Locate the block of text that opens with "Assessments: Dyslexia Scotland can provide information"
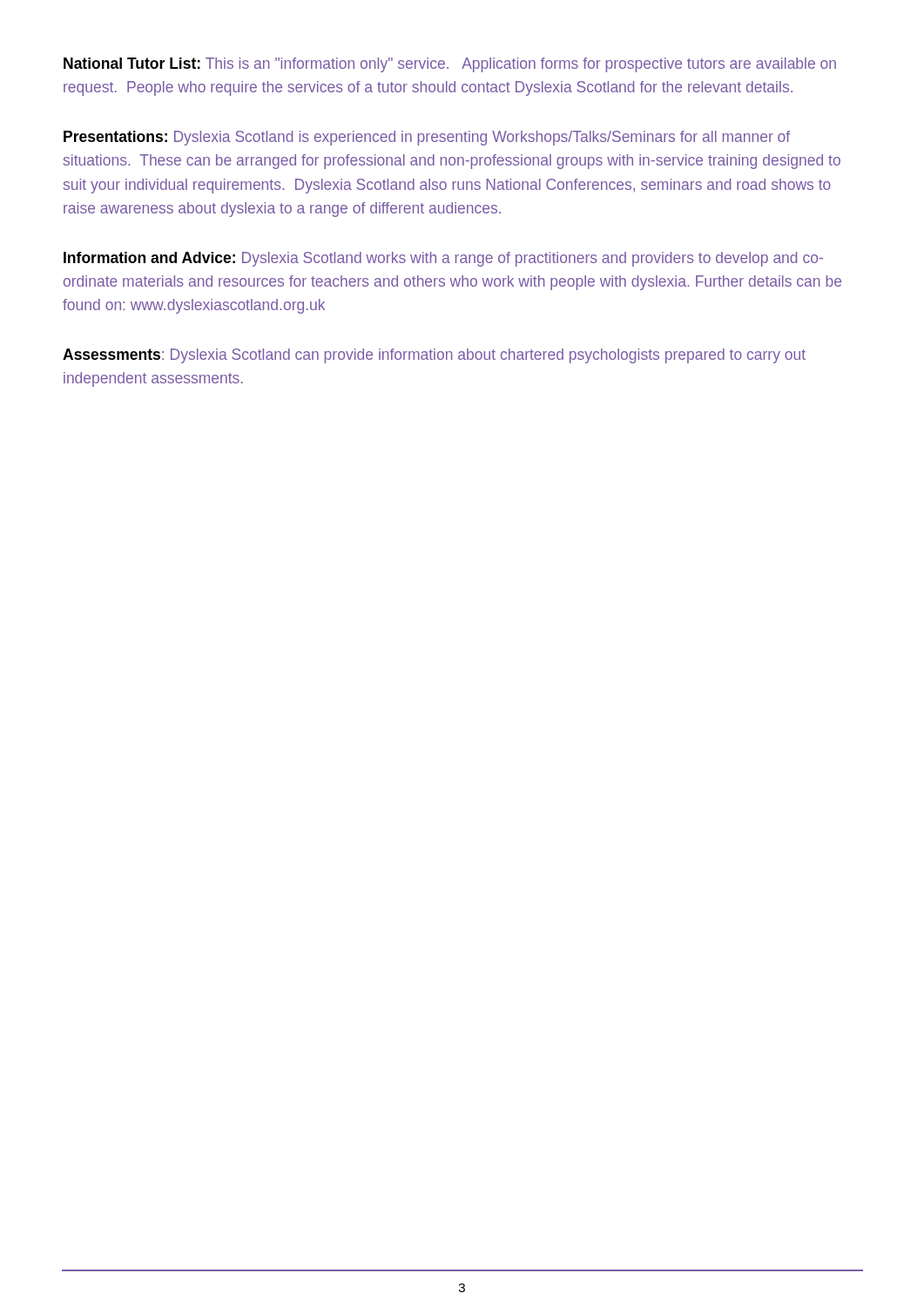The width and height of the screenshot is (924, 1307). tap(434, 367)
